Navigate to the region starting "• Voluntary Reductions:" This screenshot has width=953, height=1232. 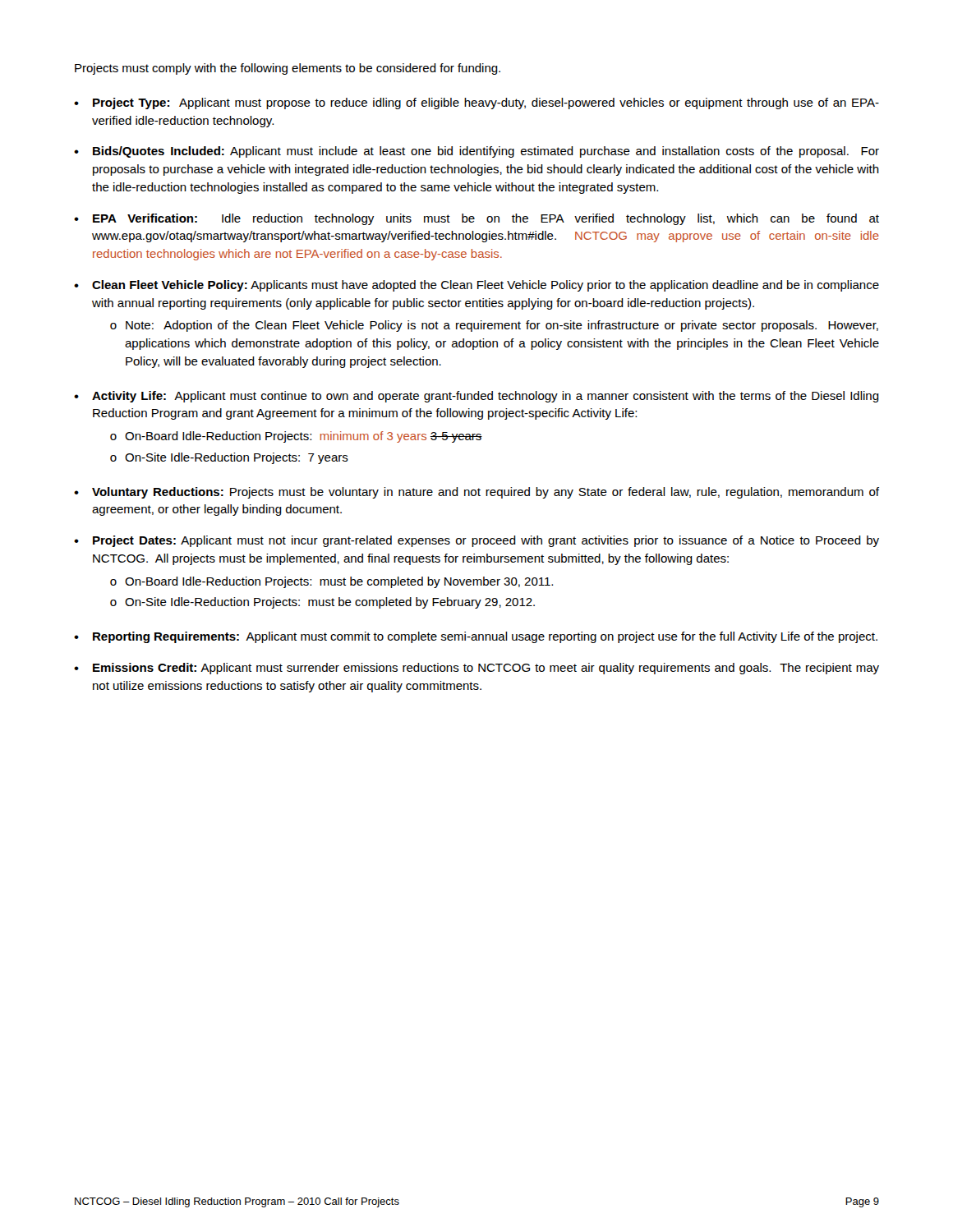click(476, 500)
